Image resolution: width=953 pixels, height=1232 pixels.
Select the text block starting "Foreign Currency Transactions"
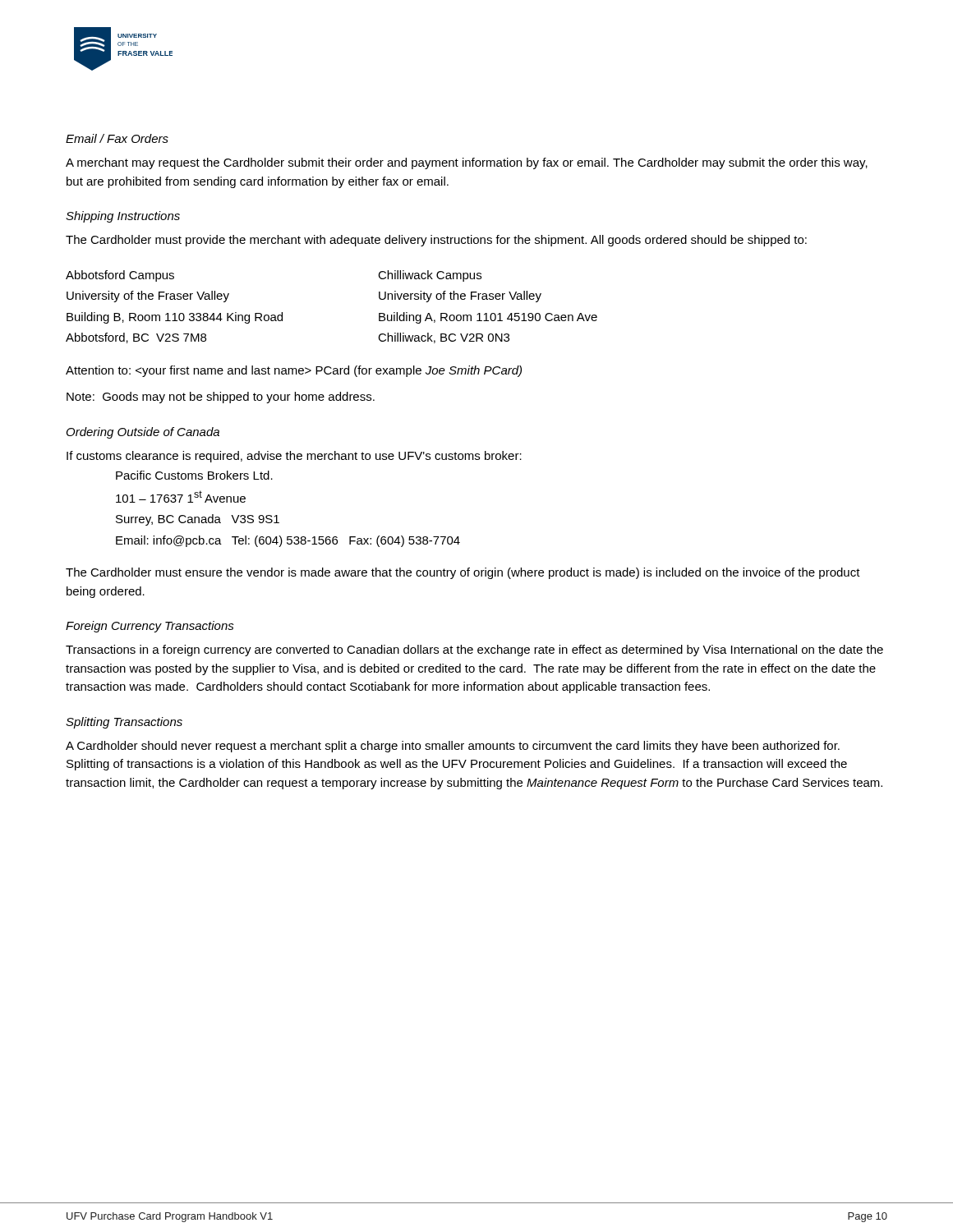pos(150,627)
